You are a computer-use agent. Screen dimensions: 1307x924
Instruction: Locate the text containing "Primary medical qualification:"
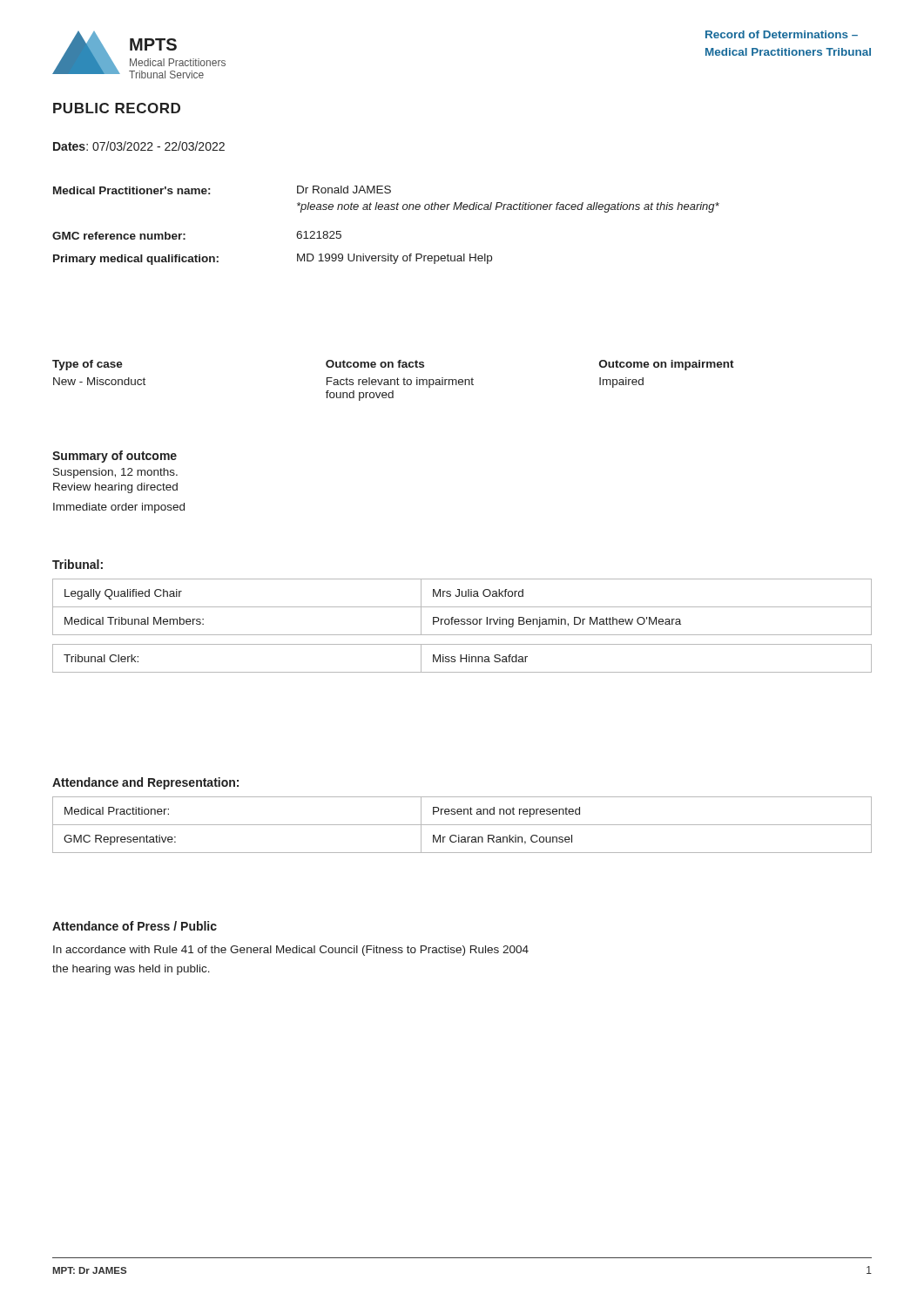click(x=136, y=258)
